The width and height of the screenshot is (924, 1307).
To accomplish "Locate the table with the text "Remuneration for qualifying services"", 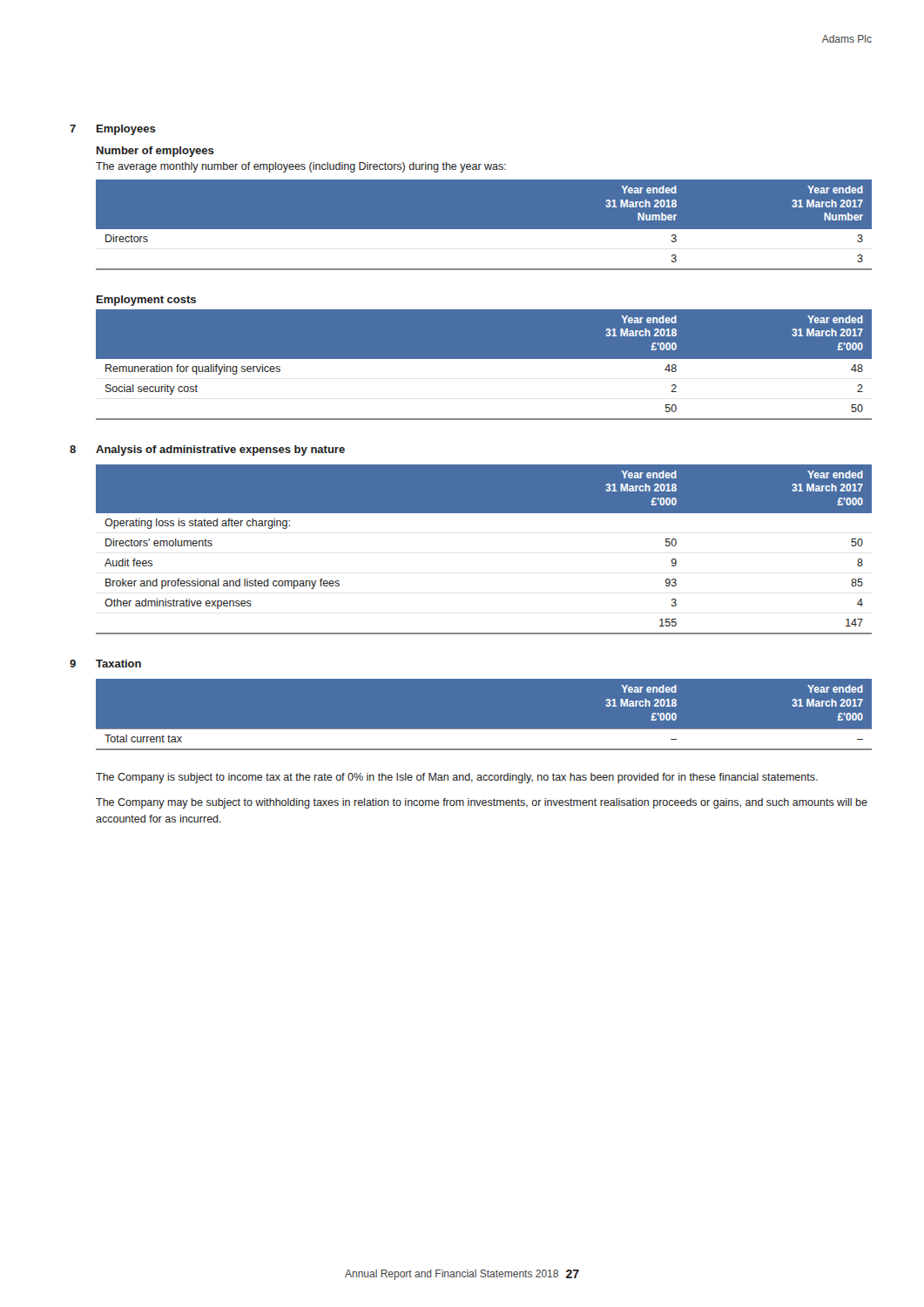I will 484,364.
